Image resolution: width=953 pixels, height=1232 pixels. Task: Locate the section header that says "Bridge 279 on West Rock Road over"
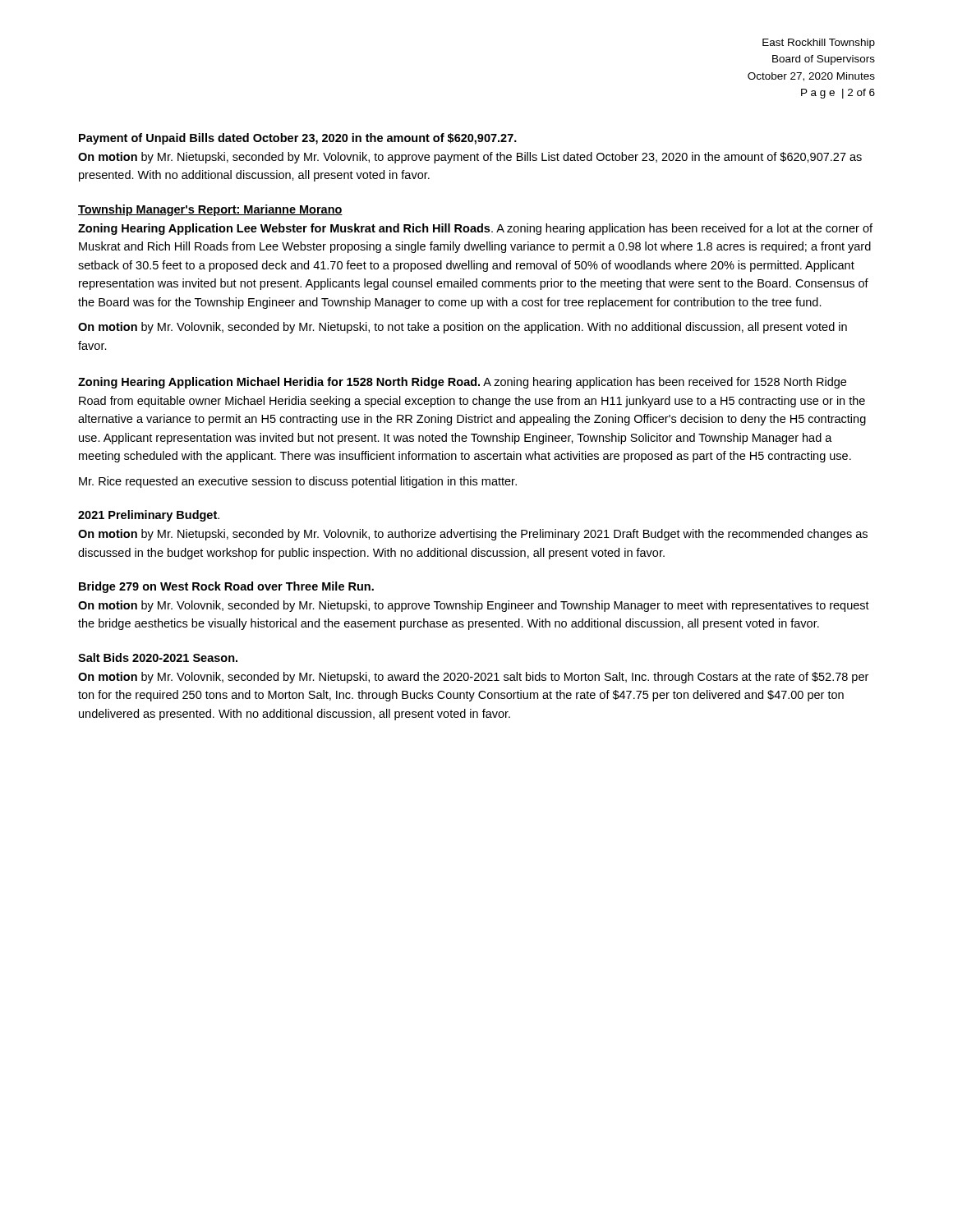click(x=226, y=586)
